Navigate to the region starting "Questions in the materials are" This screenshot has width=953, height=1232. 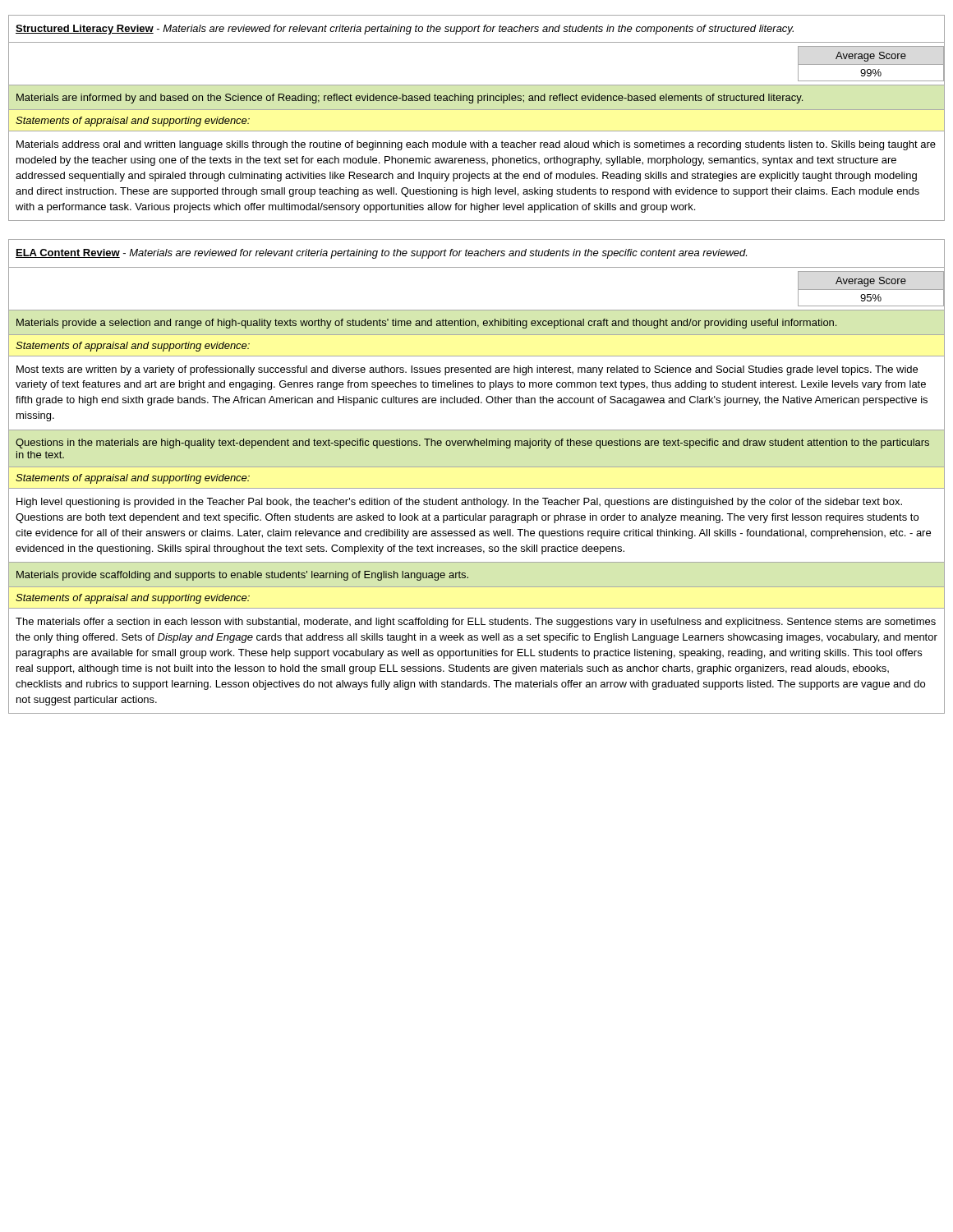click(x=473, y=448)
